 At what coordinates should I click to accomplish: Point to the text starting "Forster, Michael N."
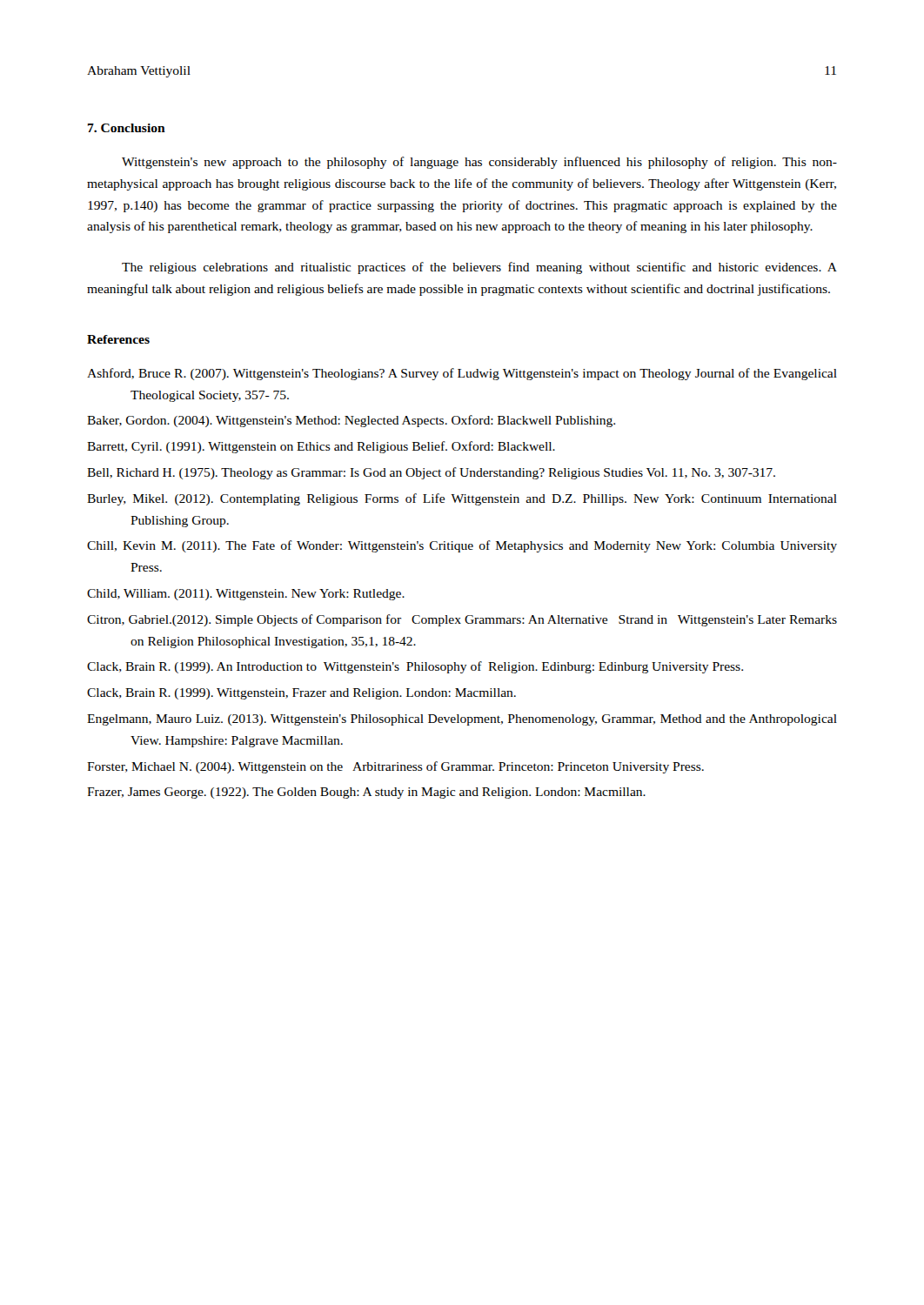396,766
